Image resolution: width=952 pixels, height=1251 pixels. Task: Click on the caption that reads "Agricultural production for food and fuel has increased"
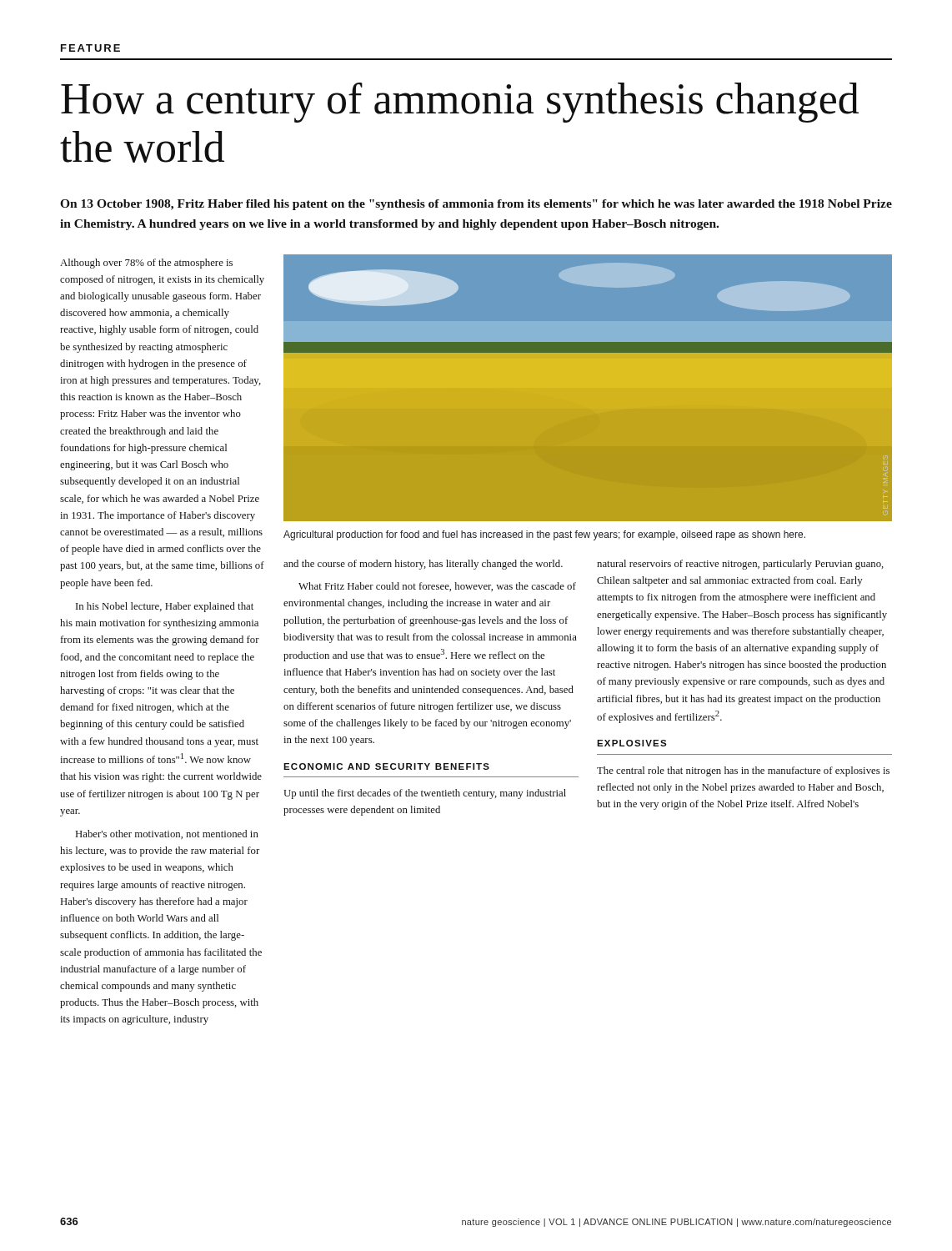point(545,534)
